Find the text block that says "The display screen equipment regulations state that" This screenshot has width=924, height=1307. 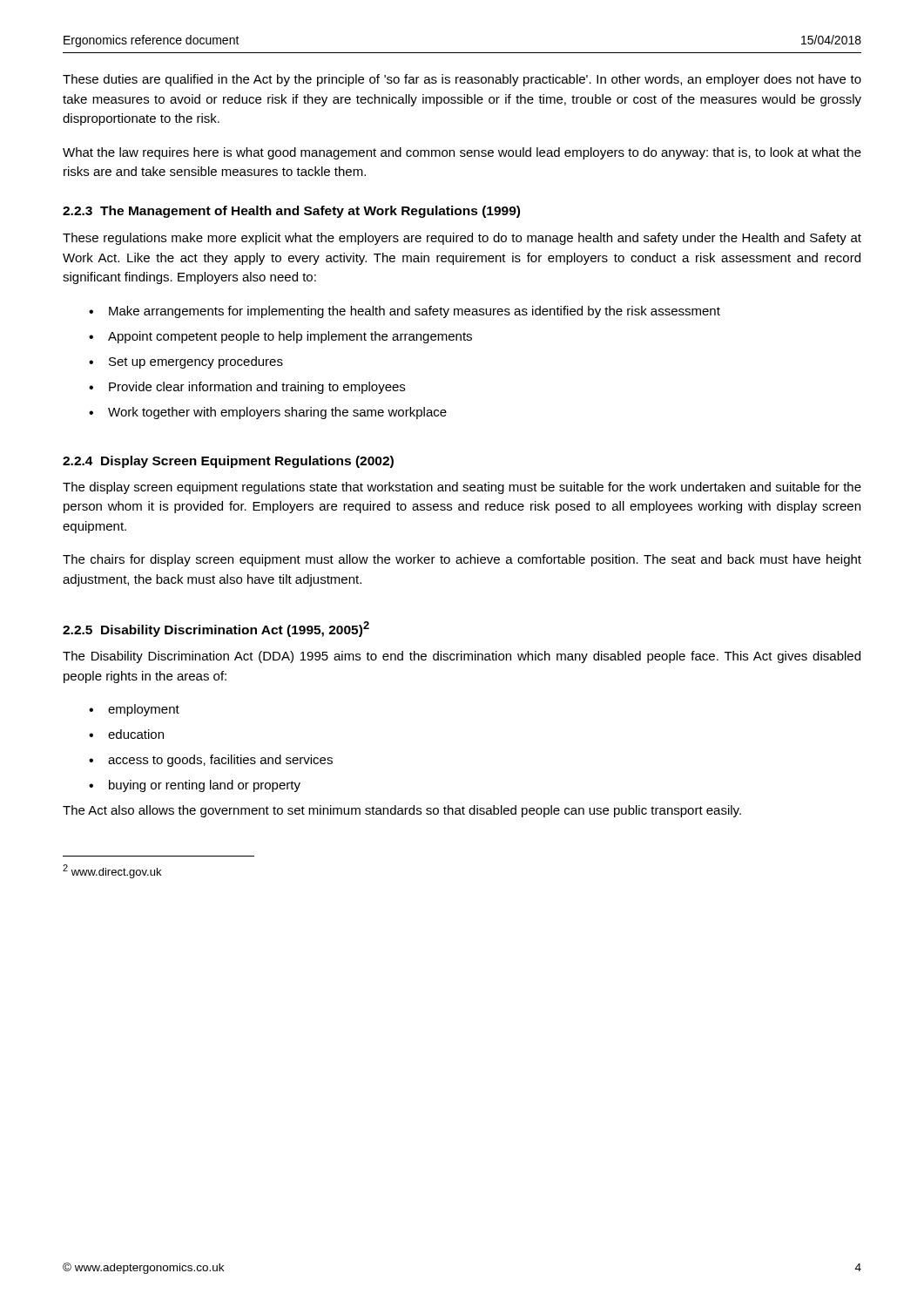(x=462, y=506)
